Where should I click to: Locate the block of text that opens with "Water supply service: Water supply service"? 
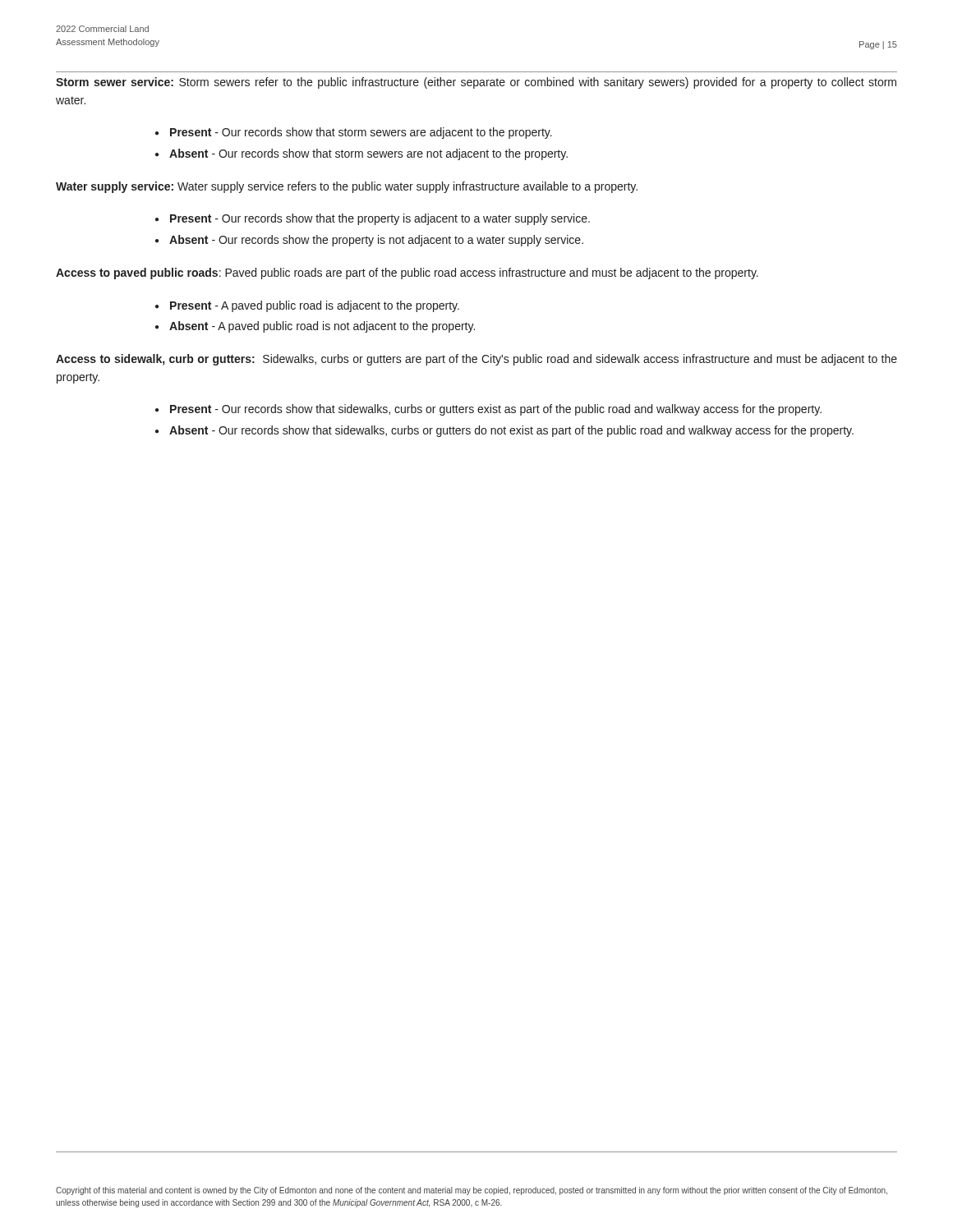[x=476, y=187]
